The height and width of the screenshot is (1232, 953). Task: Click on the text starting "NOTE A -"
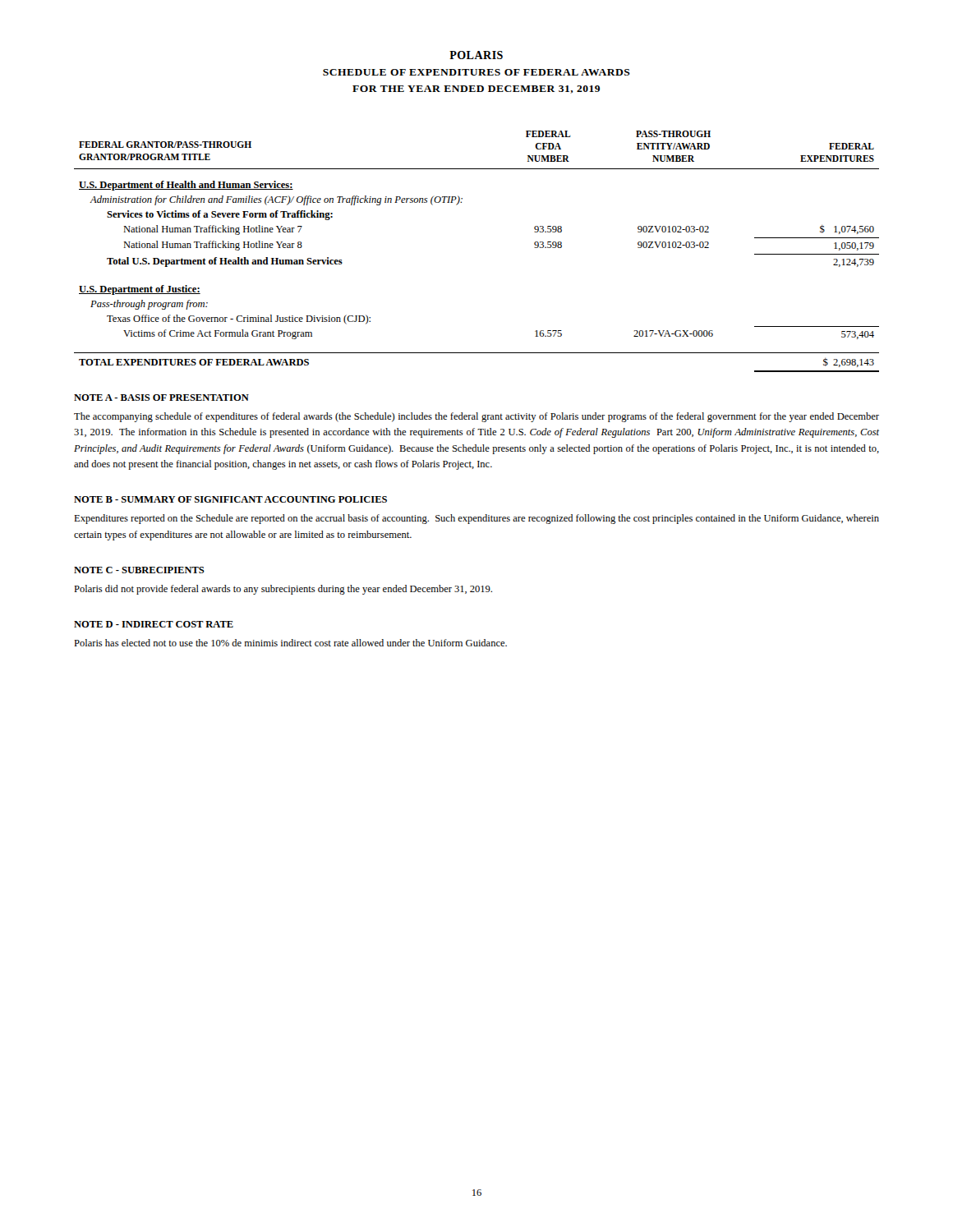click(161, 397)
